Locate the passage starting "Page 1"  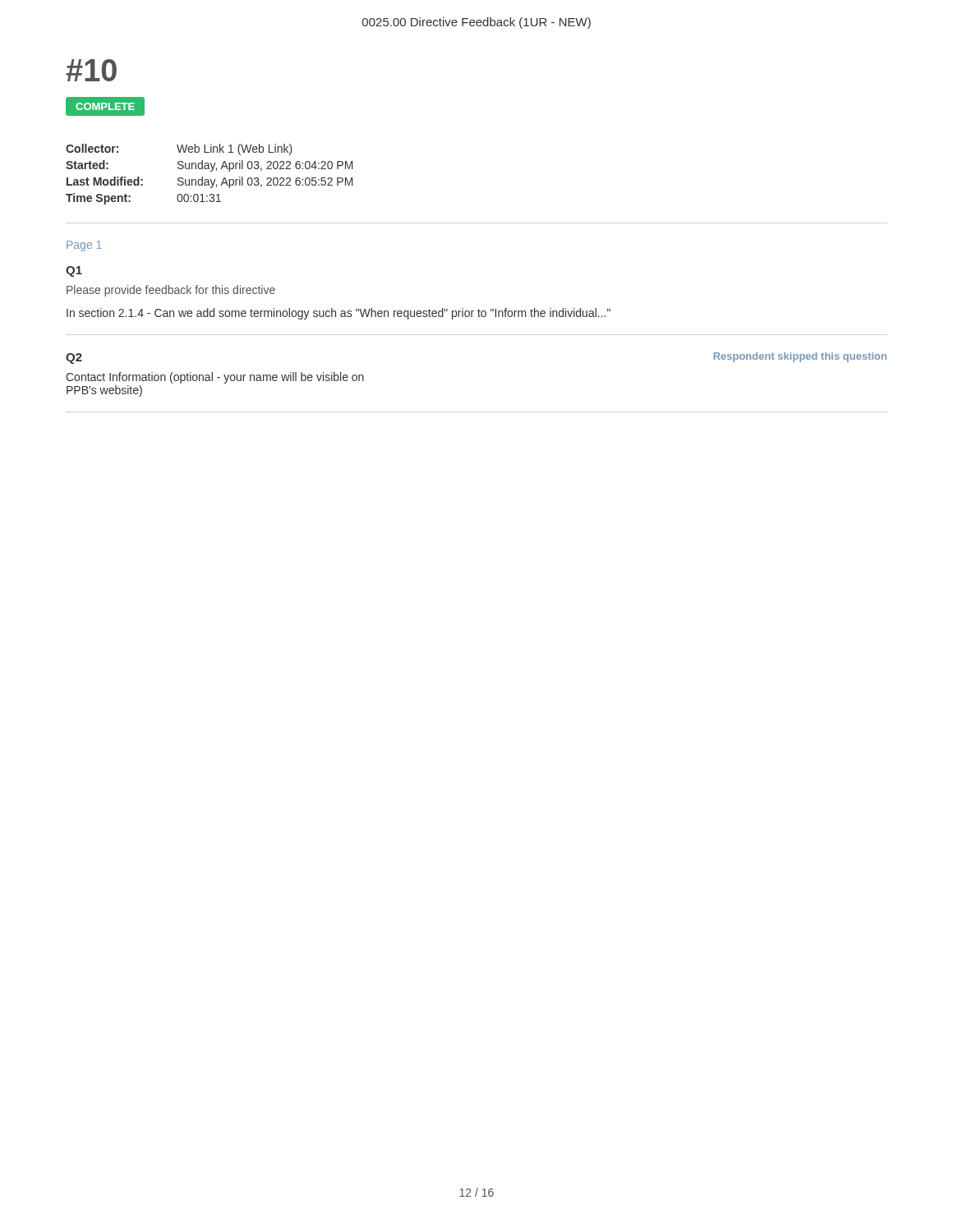84,245
